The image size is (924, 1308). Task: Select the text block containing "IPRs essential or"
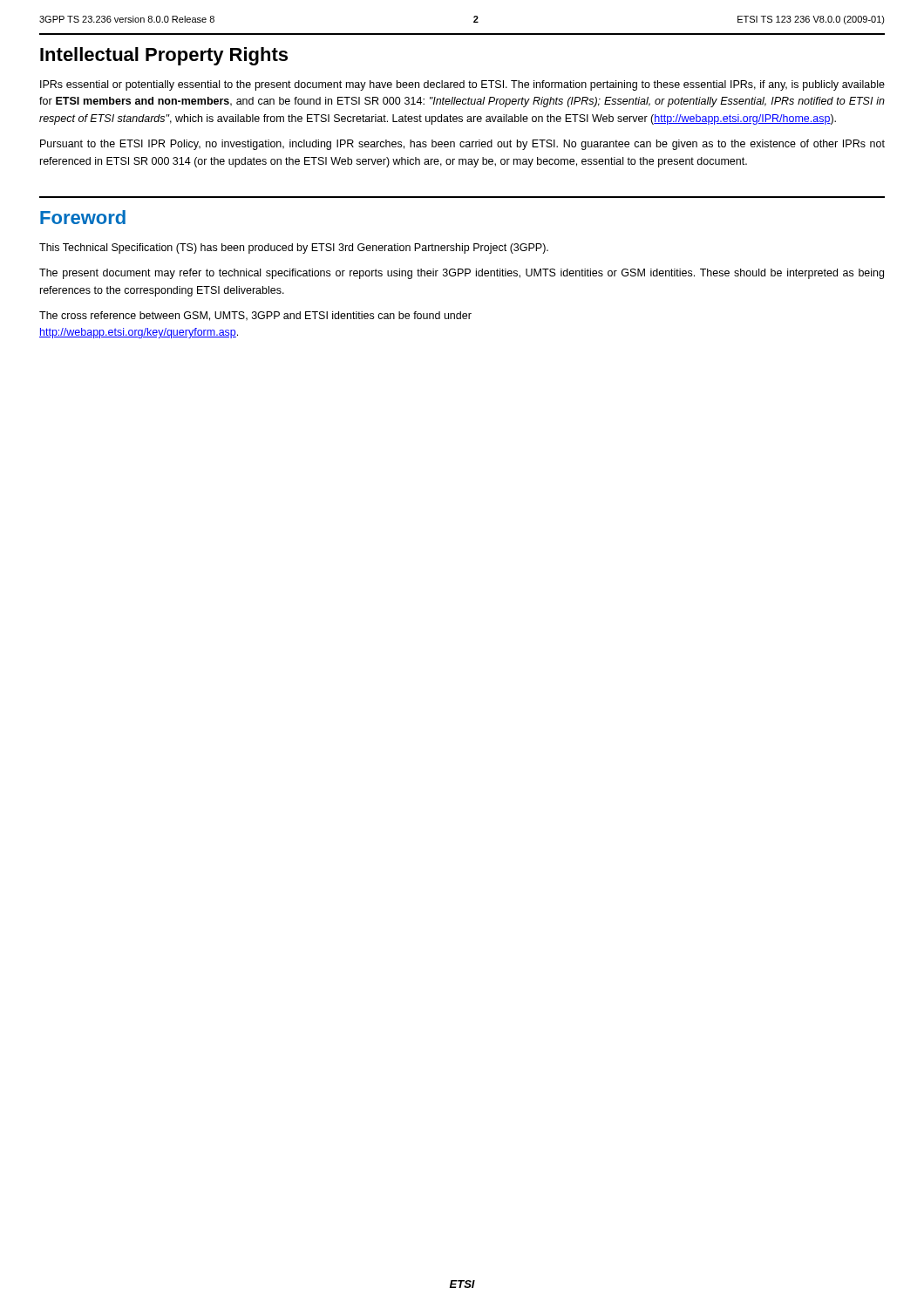coord(462,102)
